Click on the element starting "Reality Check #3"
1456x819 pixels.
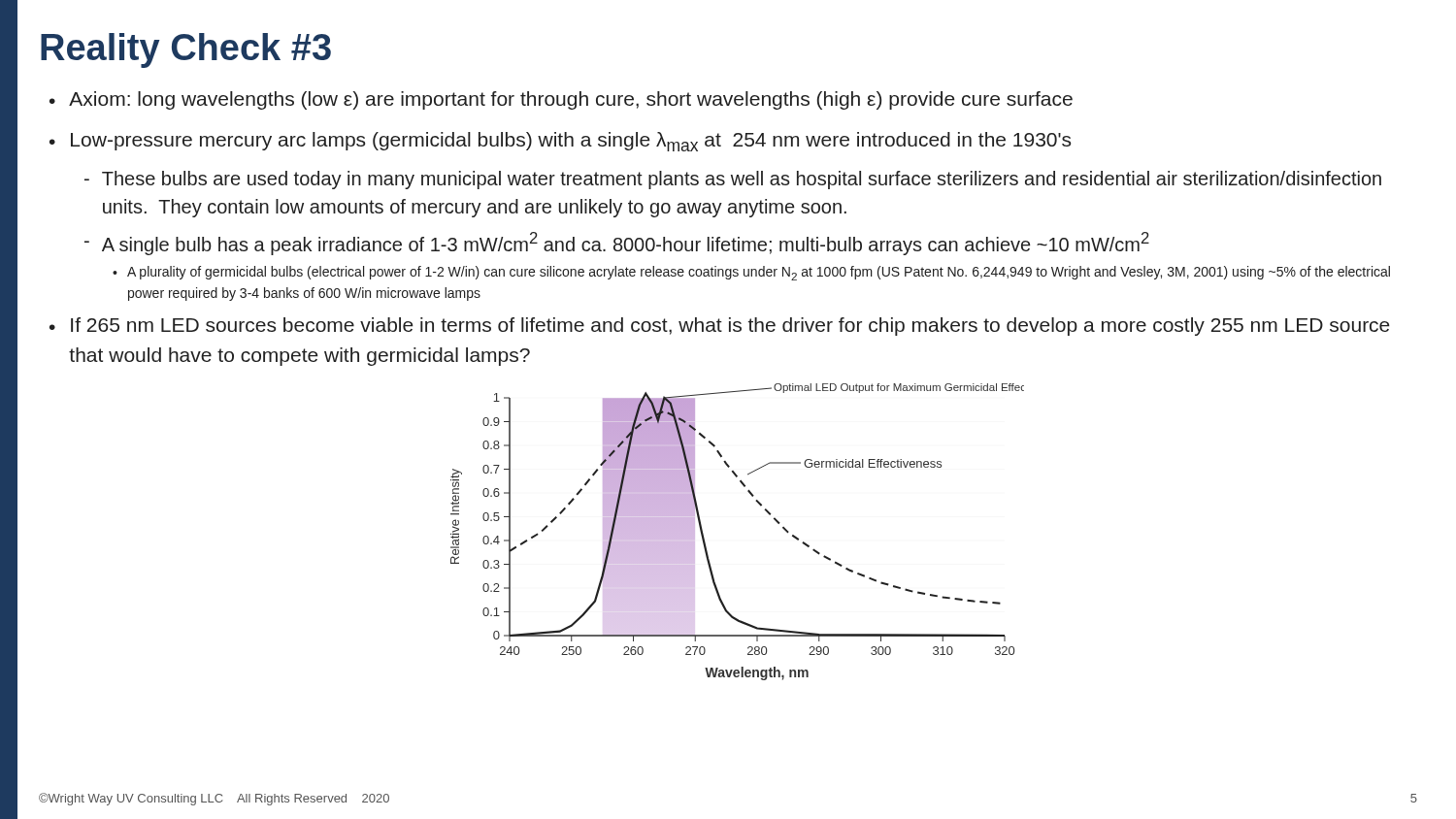(185, 48)
